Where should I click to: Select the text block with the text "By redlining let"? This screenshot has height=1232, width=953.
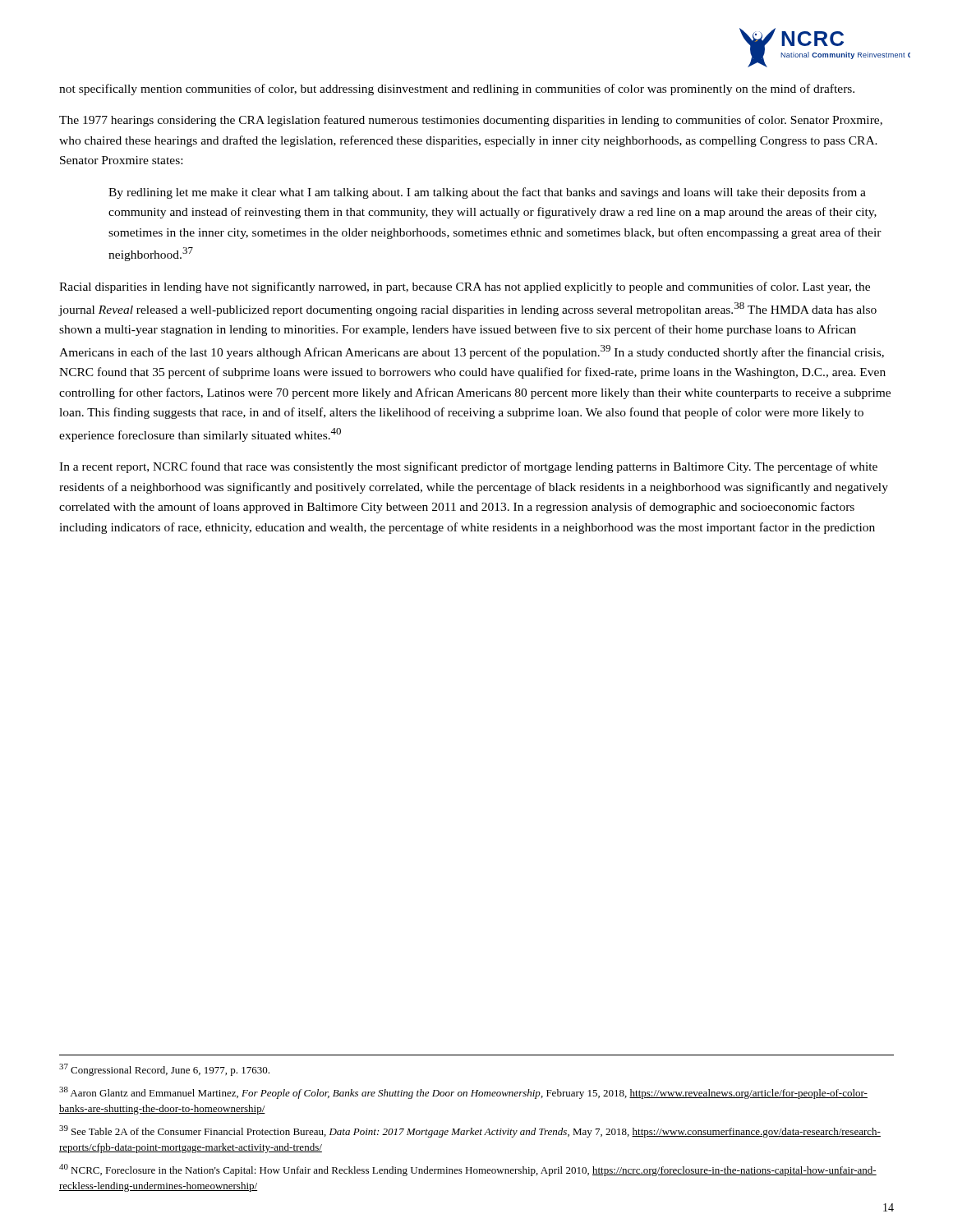click(495, 223)
